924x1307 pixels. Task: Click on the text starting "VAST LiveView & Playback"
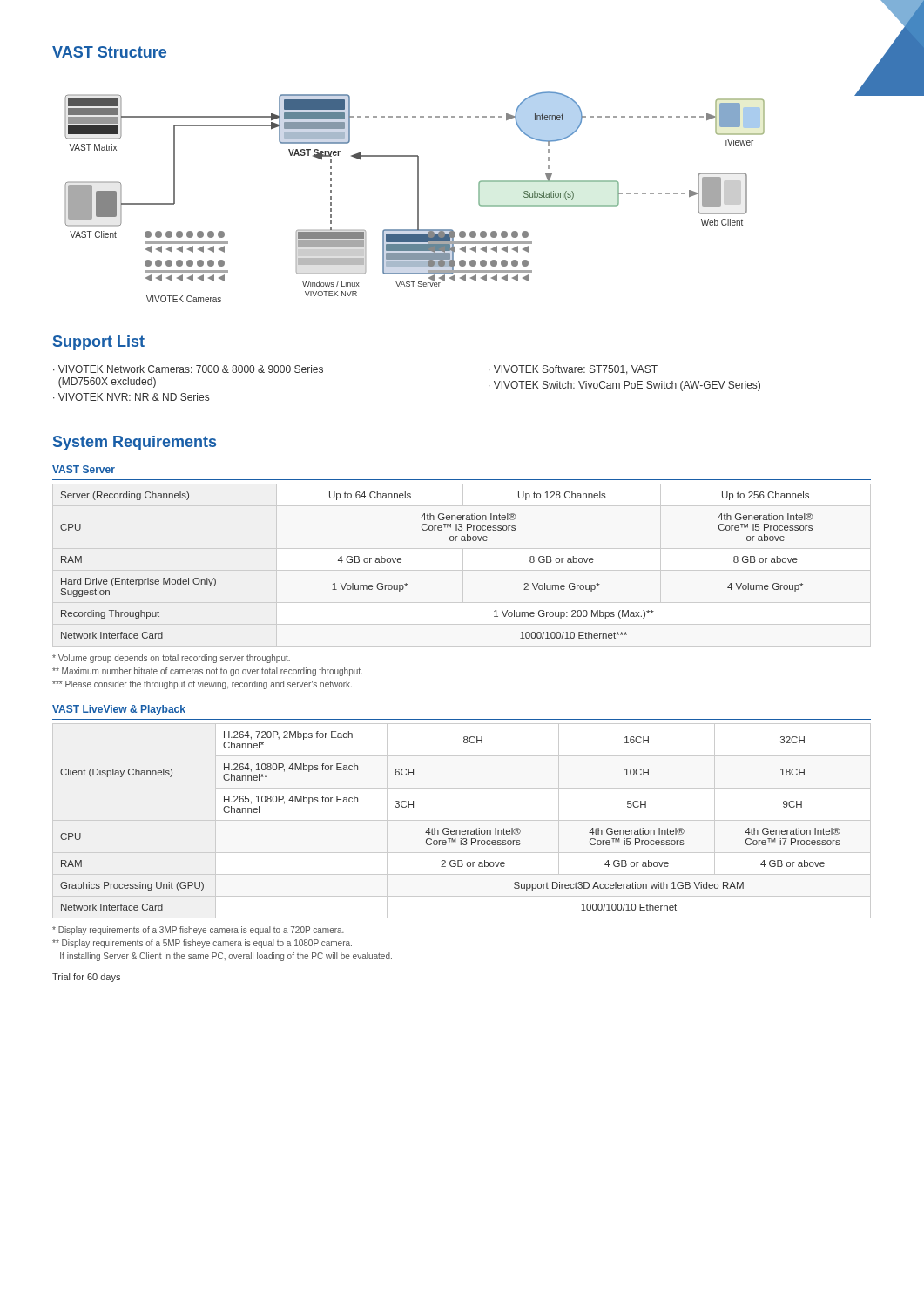(x=462, y=710)
